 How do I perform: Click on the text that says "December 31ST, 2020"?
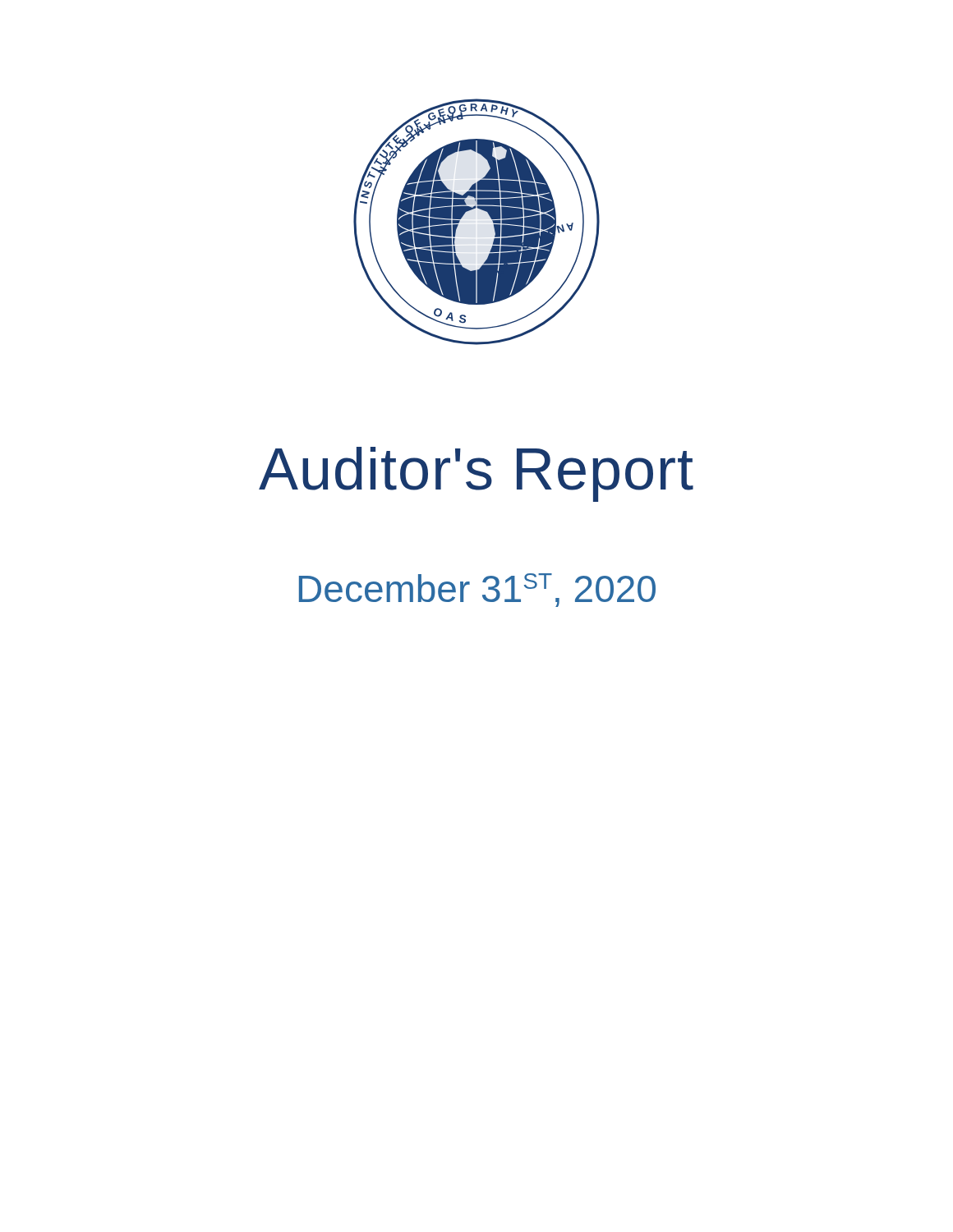pos(476,589)
